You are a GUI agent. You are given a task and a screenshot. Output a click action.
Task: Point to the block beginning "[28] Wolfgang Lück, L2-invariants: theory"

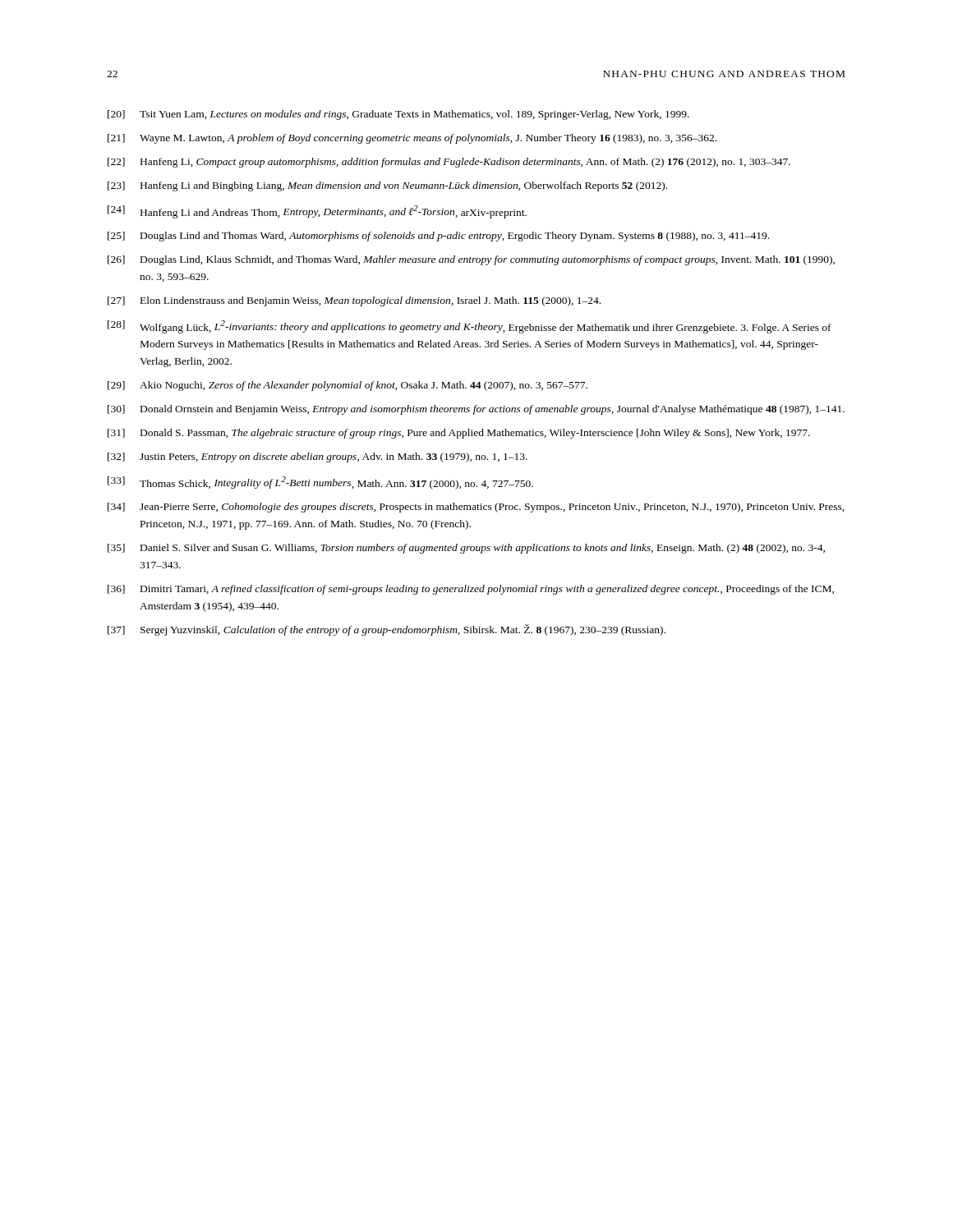pyautogui.click(x=476, y=343)
